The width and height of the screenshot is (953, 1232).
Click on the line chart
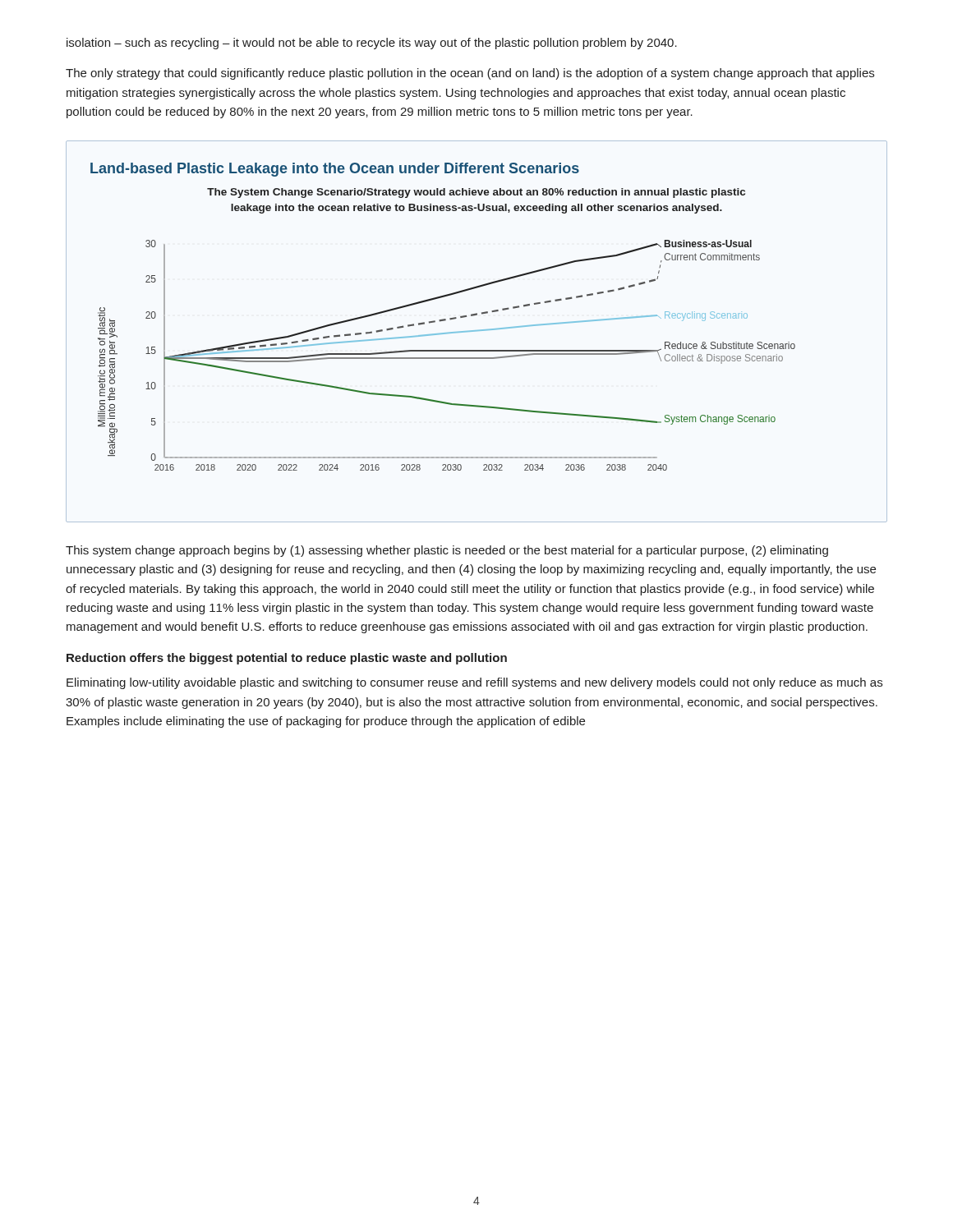(476, 331)
